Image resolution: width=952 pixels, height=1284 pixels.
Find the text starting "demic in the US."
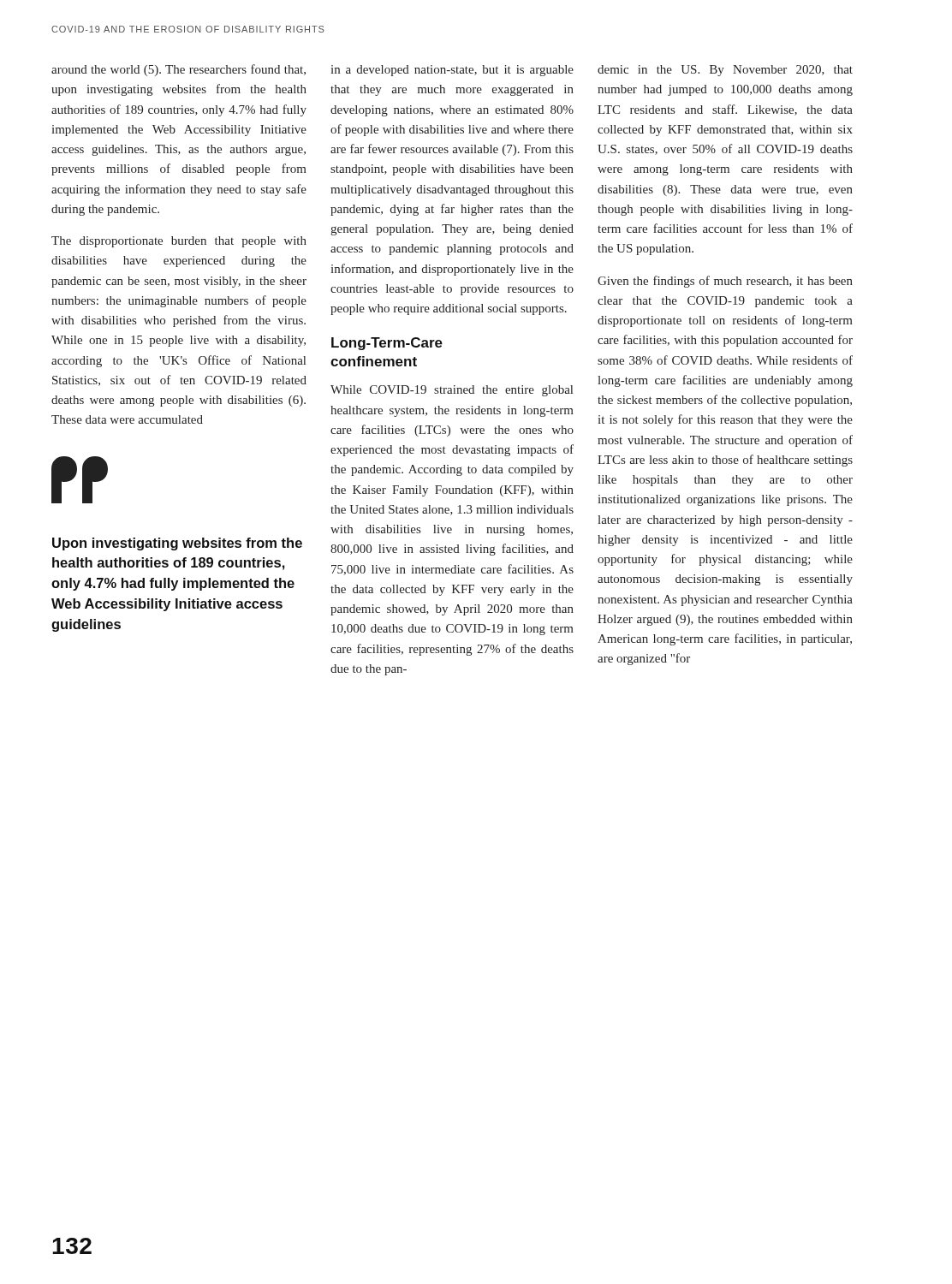pyautogui.click(x=725, y=364)
